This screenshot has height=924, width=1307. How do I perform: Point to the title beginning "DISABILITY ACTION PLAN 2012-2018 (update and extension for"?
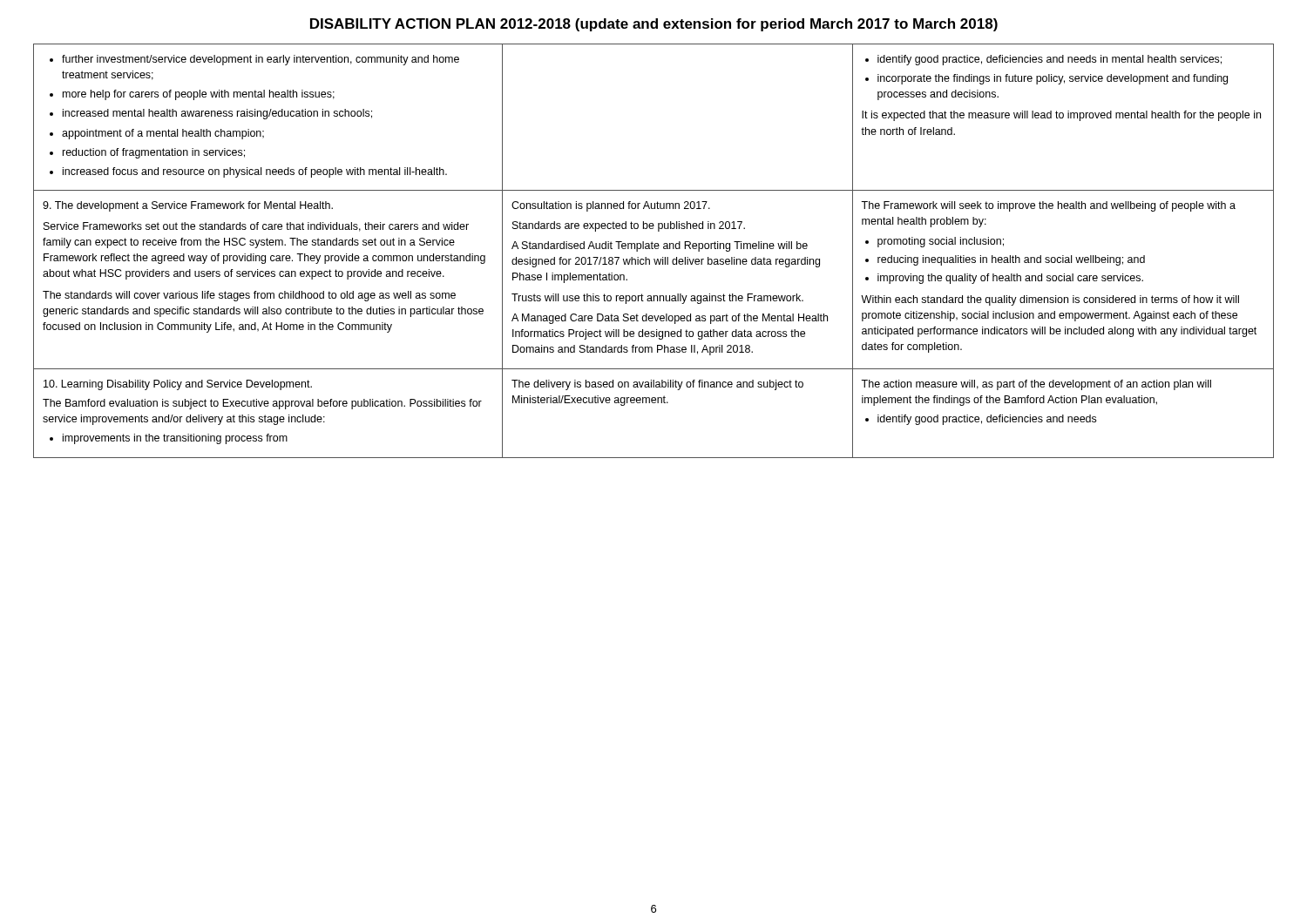654,24
